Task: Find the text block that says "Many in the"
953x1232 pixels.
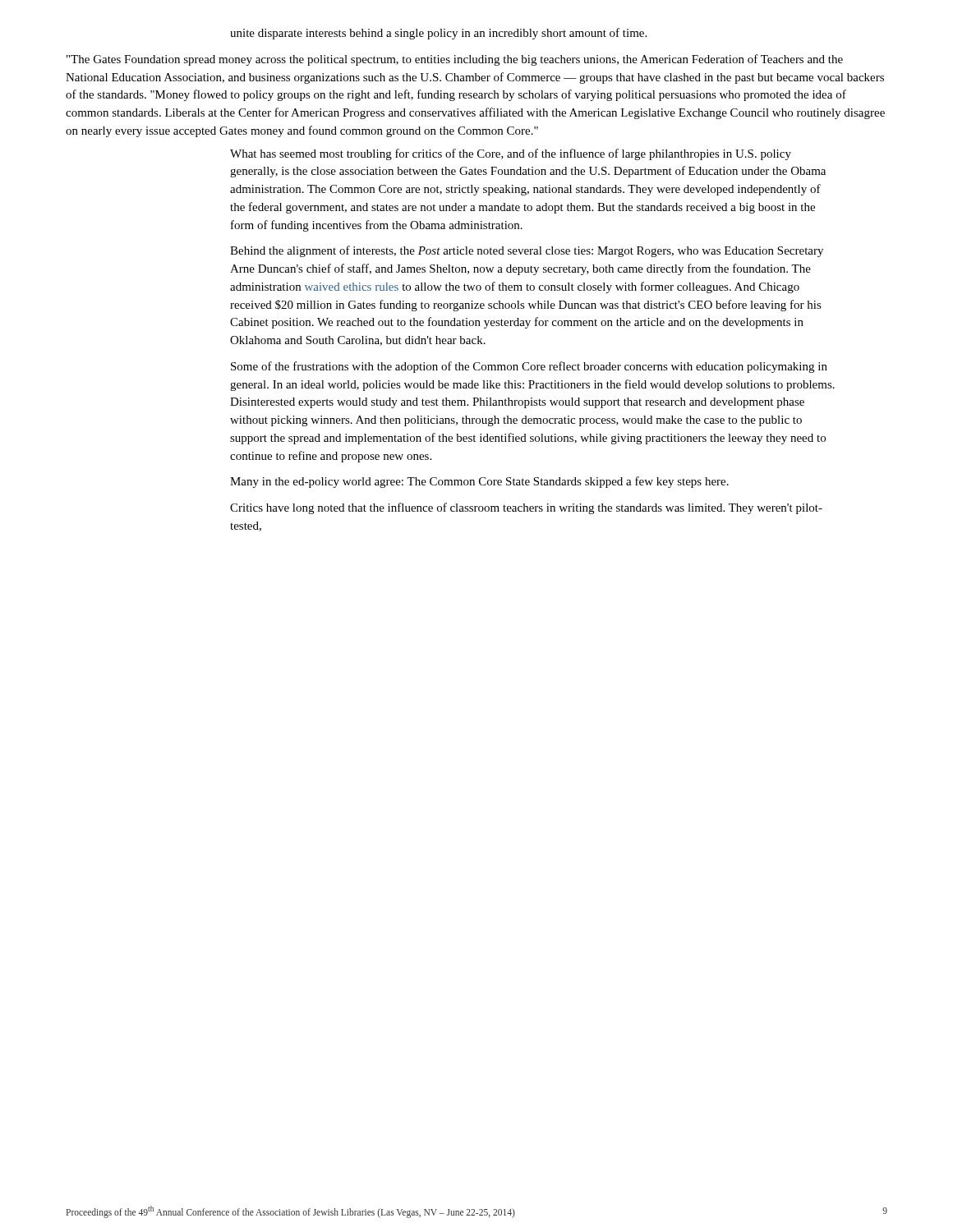Action: click(x=480, y=482)
